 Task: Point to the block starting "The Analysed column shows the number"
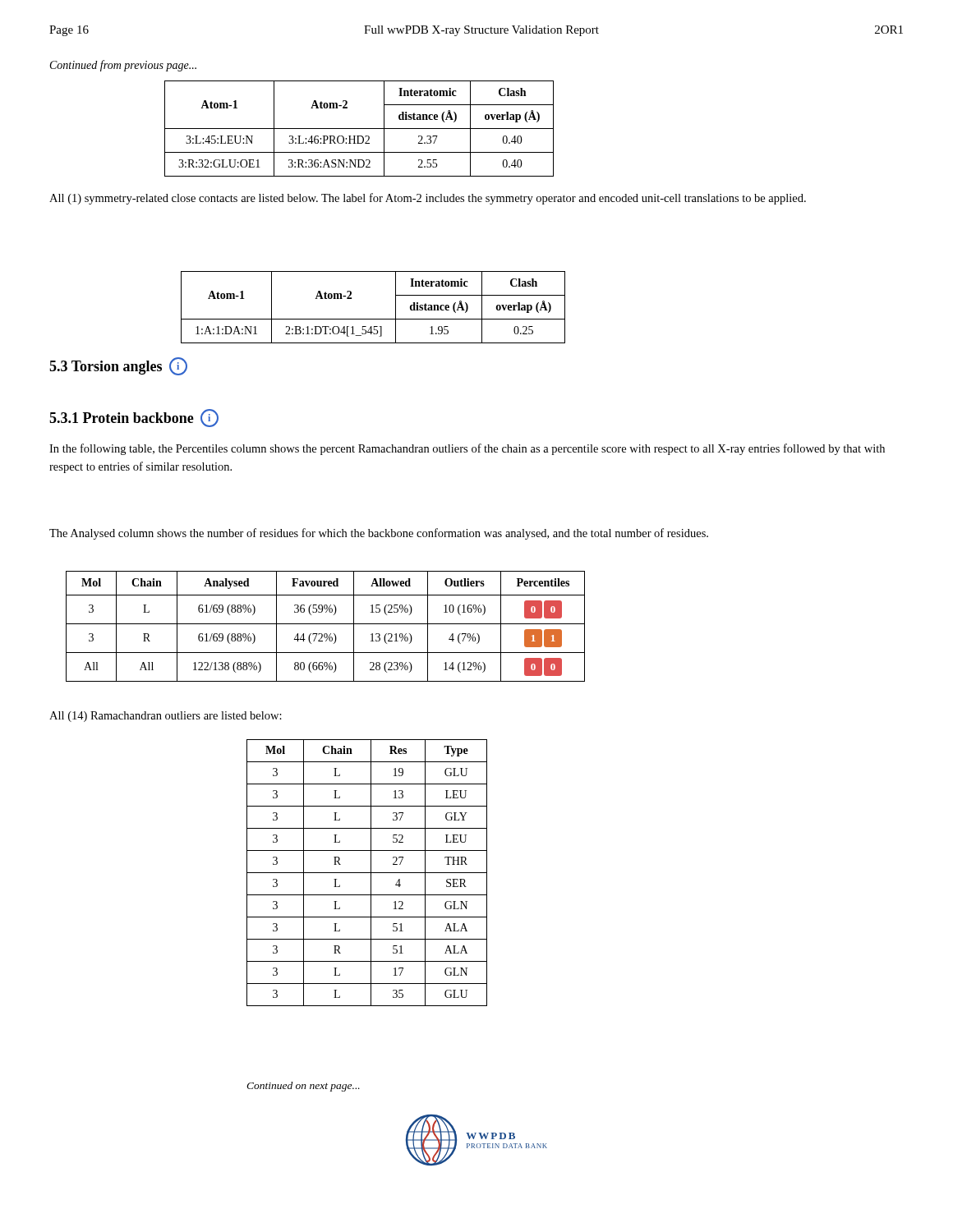coord(379,533)
